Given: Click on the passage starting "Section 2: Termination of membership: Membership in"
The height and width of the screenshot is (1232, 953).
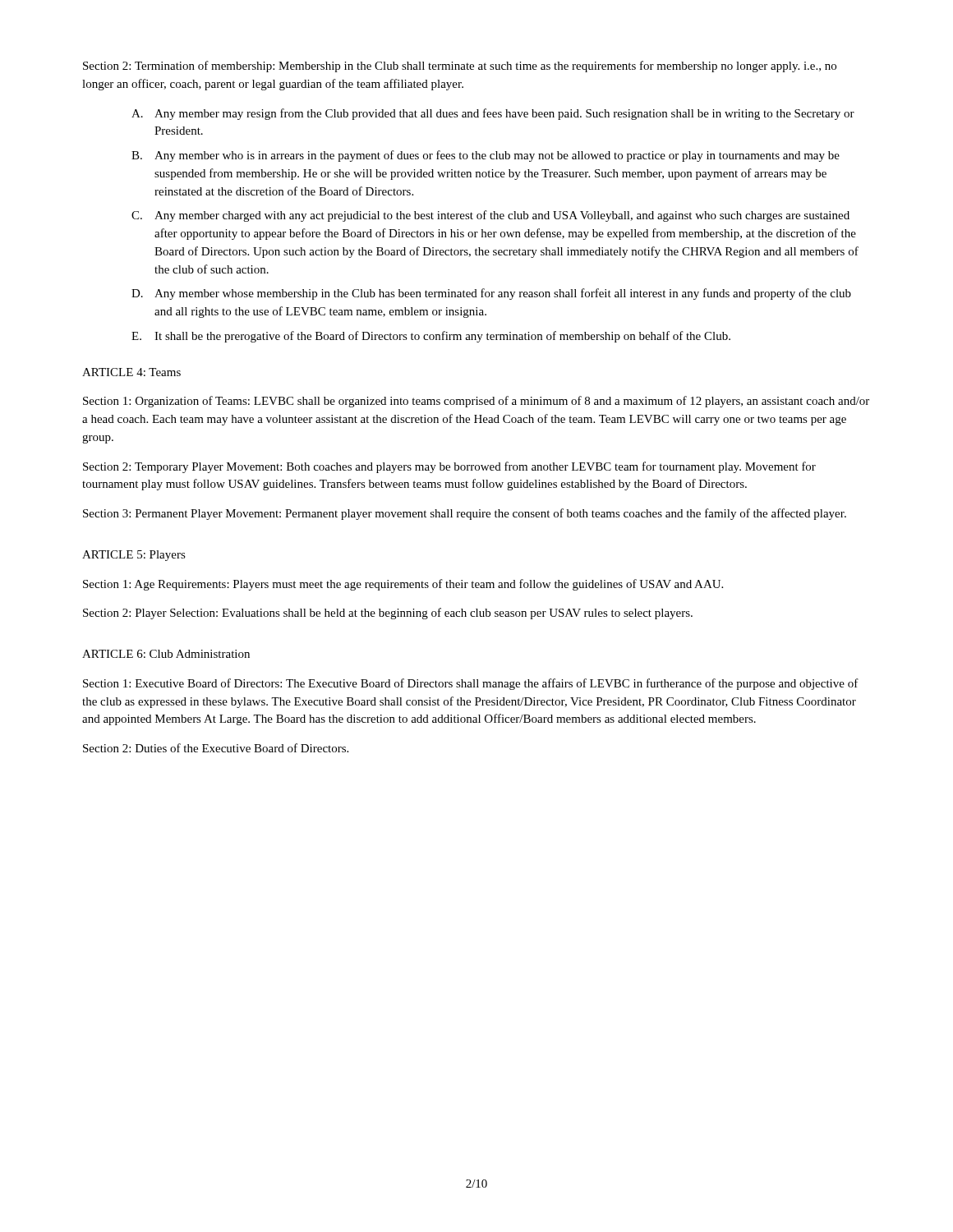Looking at the screenshot, I should click(460, 75).
